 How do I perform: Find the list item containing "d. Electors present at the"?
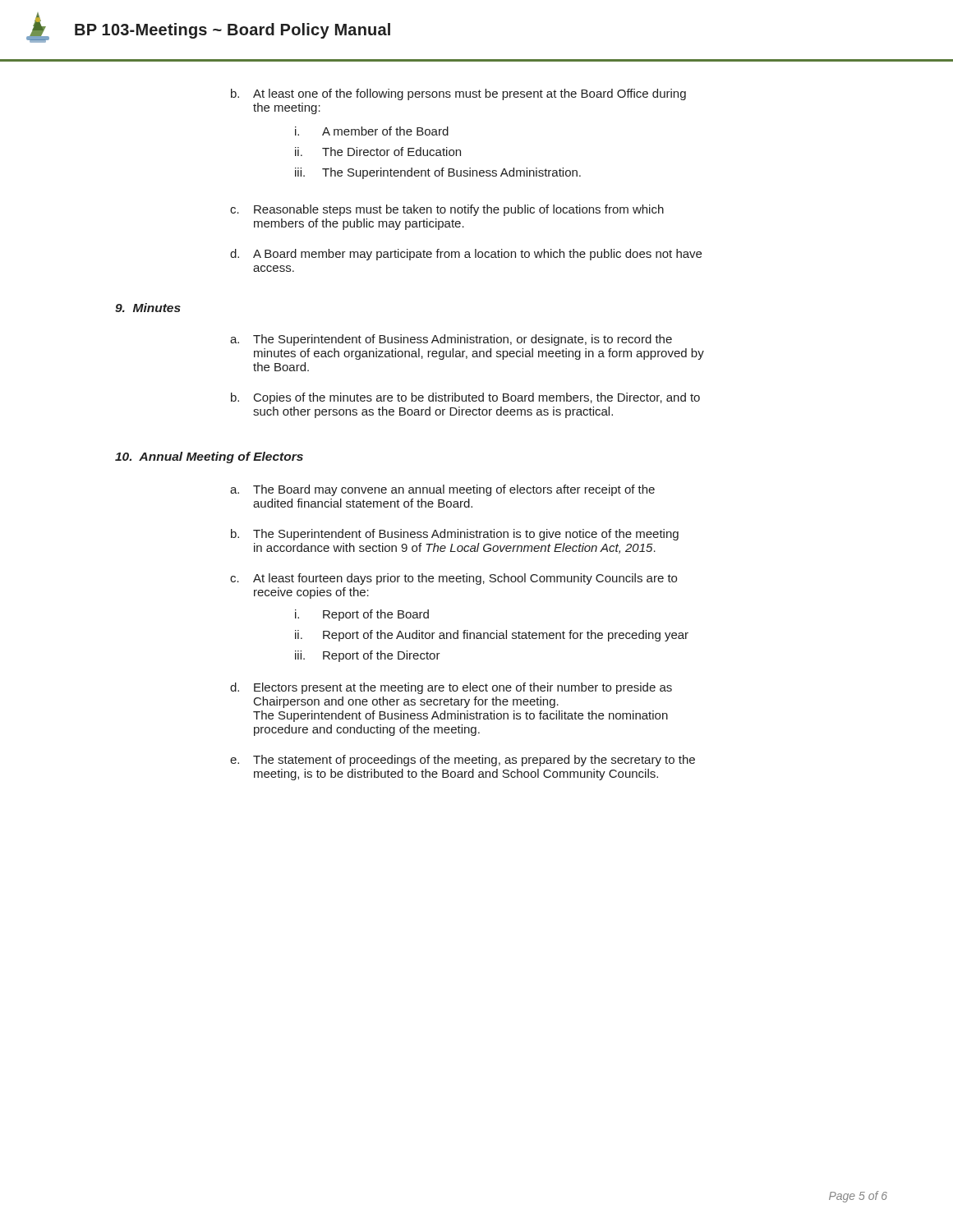click(x=559, y=708)
